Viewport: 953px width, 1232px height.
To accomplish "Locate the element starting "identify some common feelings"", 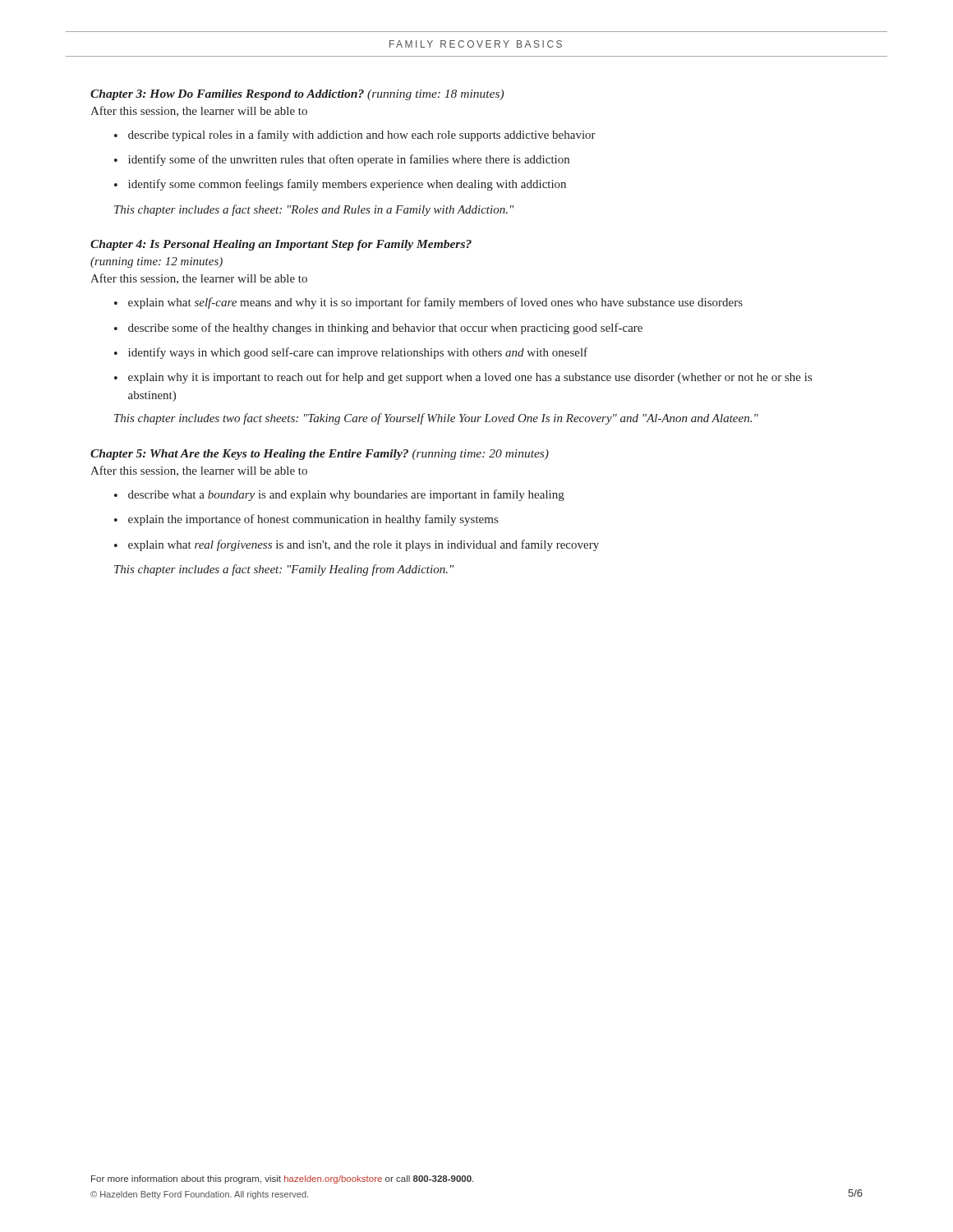I will pos(347,185).
